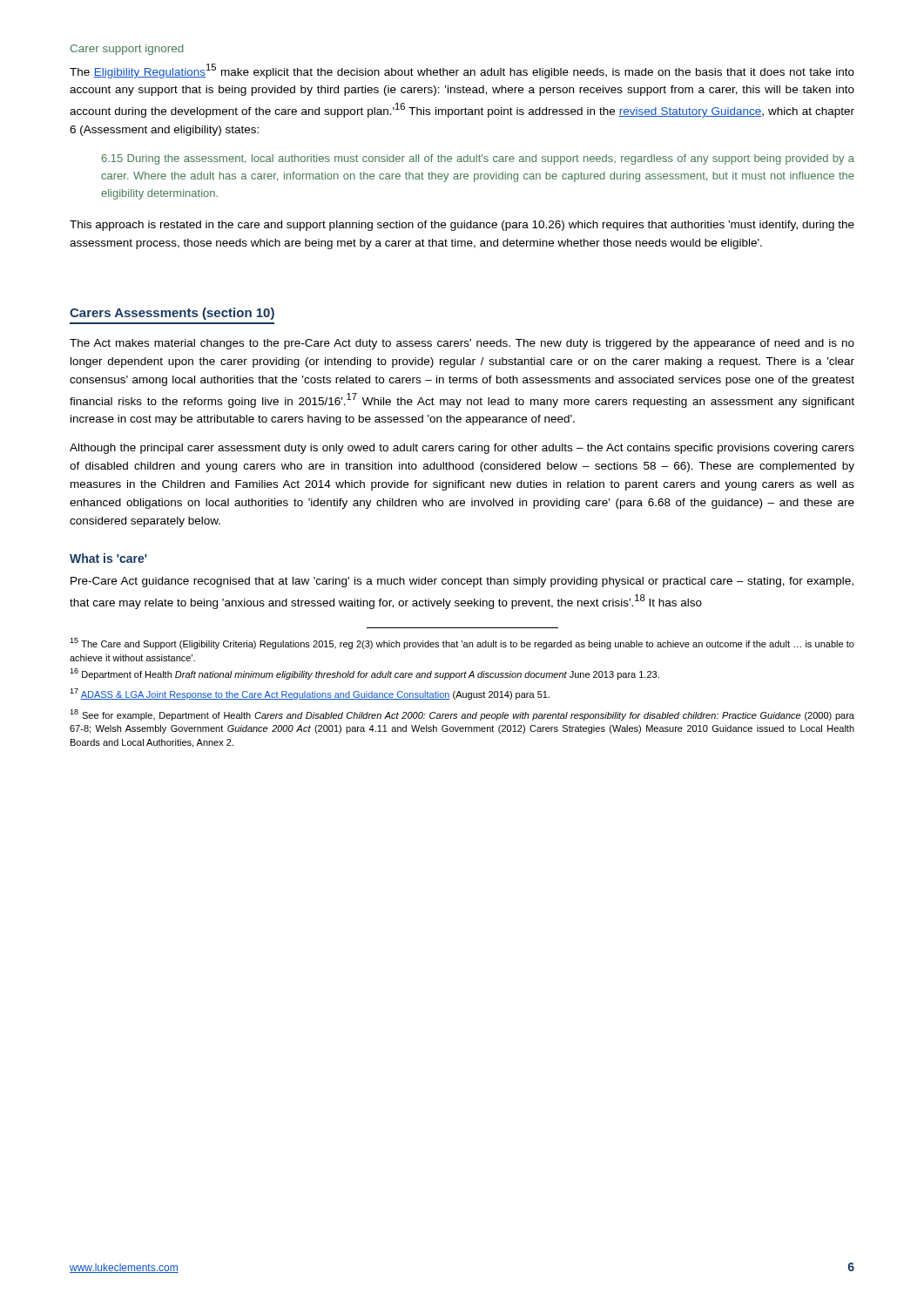This screenshot has width=924, height=1307.
Task: Where does it say "What is 'care'"?
Action: click(108, 558)
